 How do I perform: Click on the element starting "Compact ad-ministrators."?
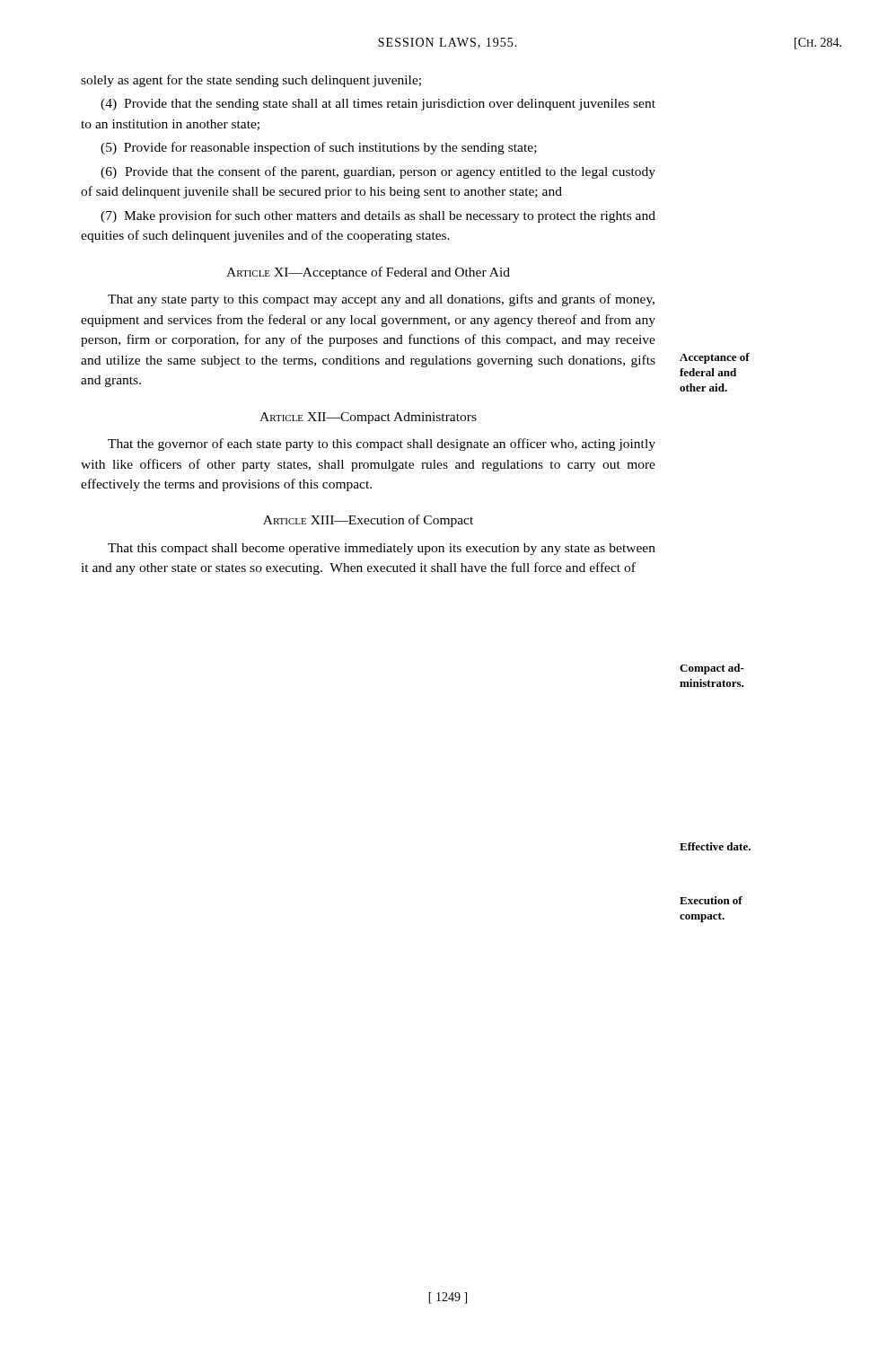click(712, 675)
